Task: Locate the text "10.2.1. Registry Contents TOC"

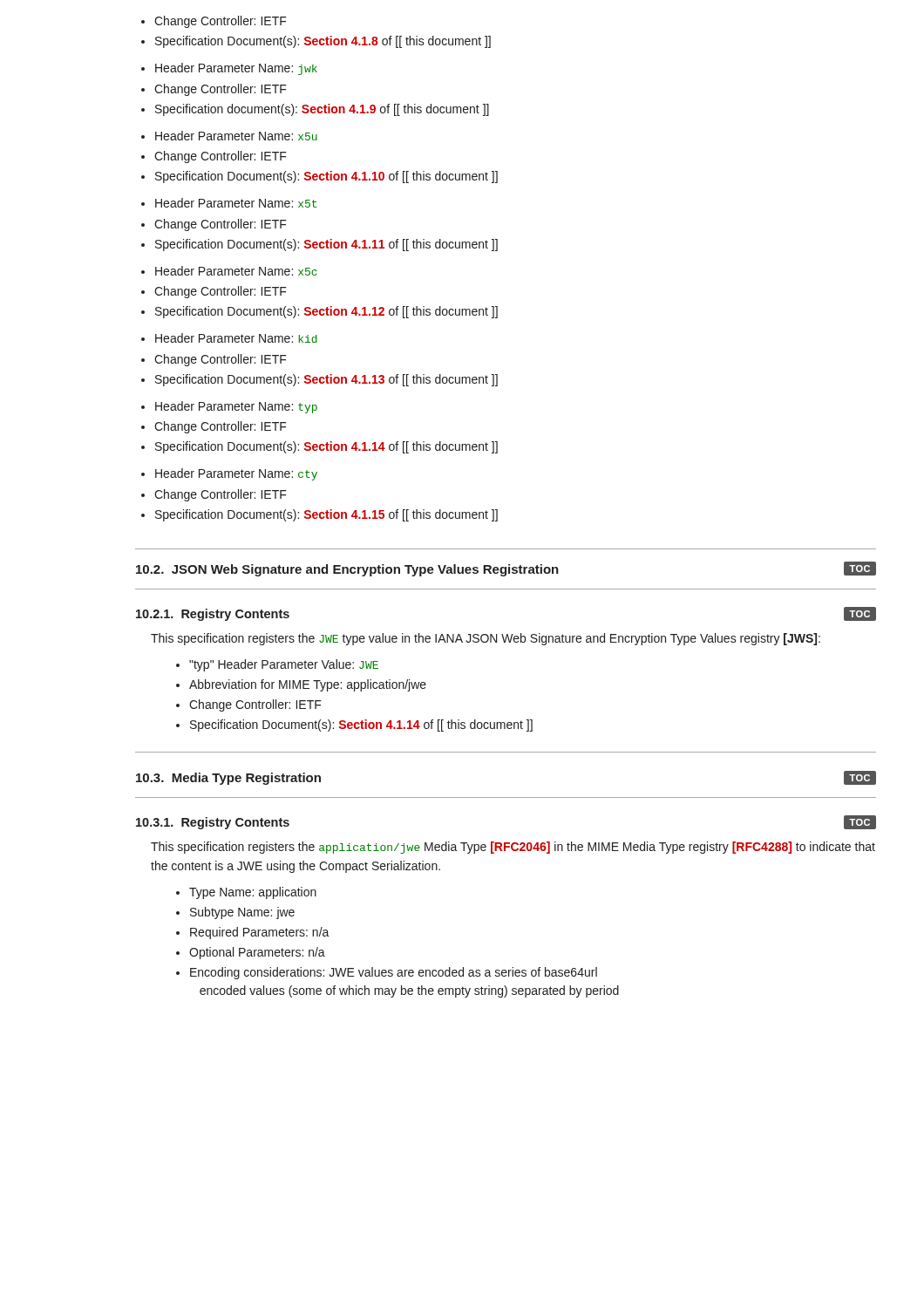Action: (x=211, y=614)
